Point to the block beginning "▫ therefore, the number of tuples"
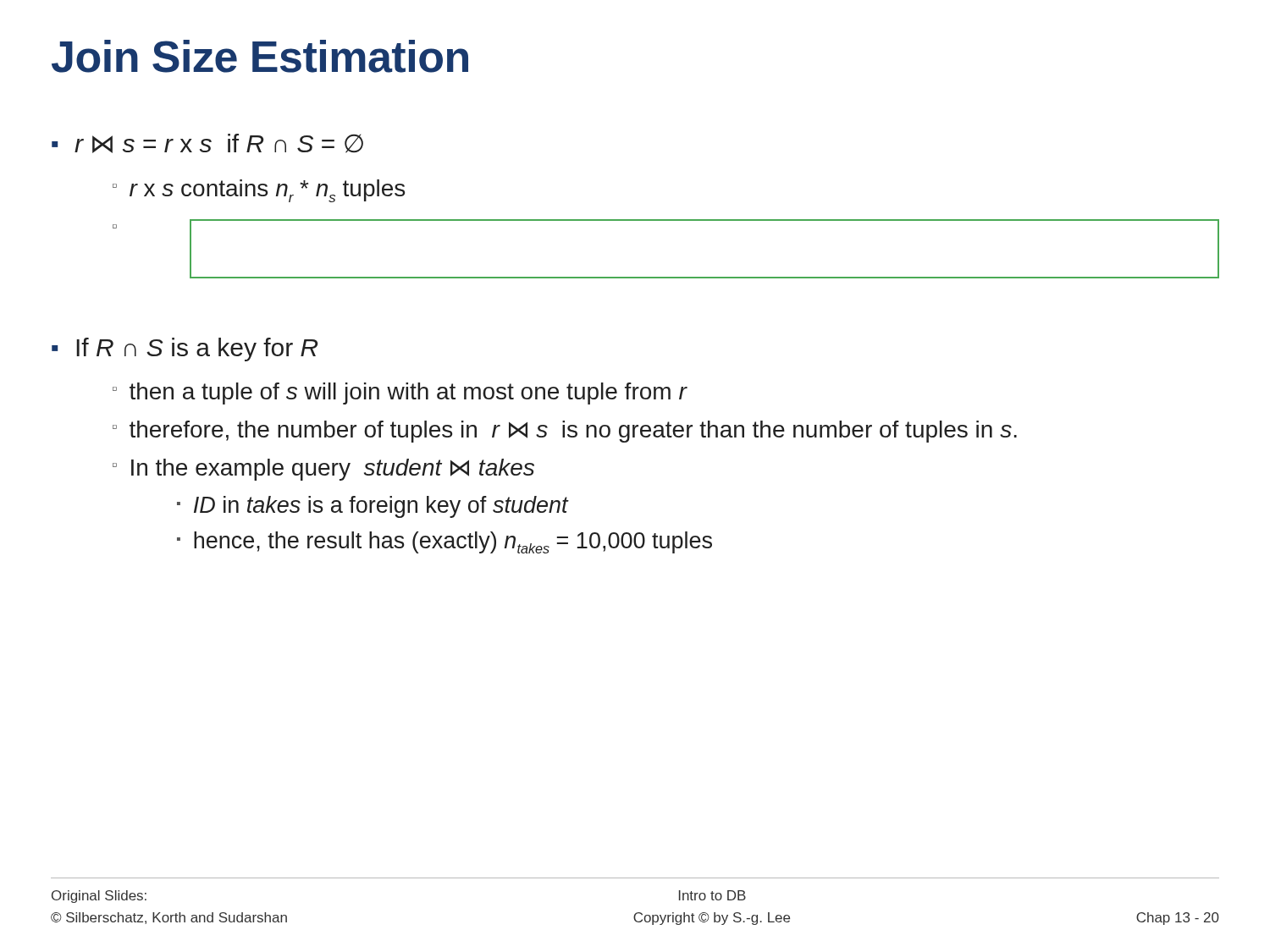The image size is (1270, 952). (565, 430)
